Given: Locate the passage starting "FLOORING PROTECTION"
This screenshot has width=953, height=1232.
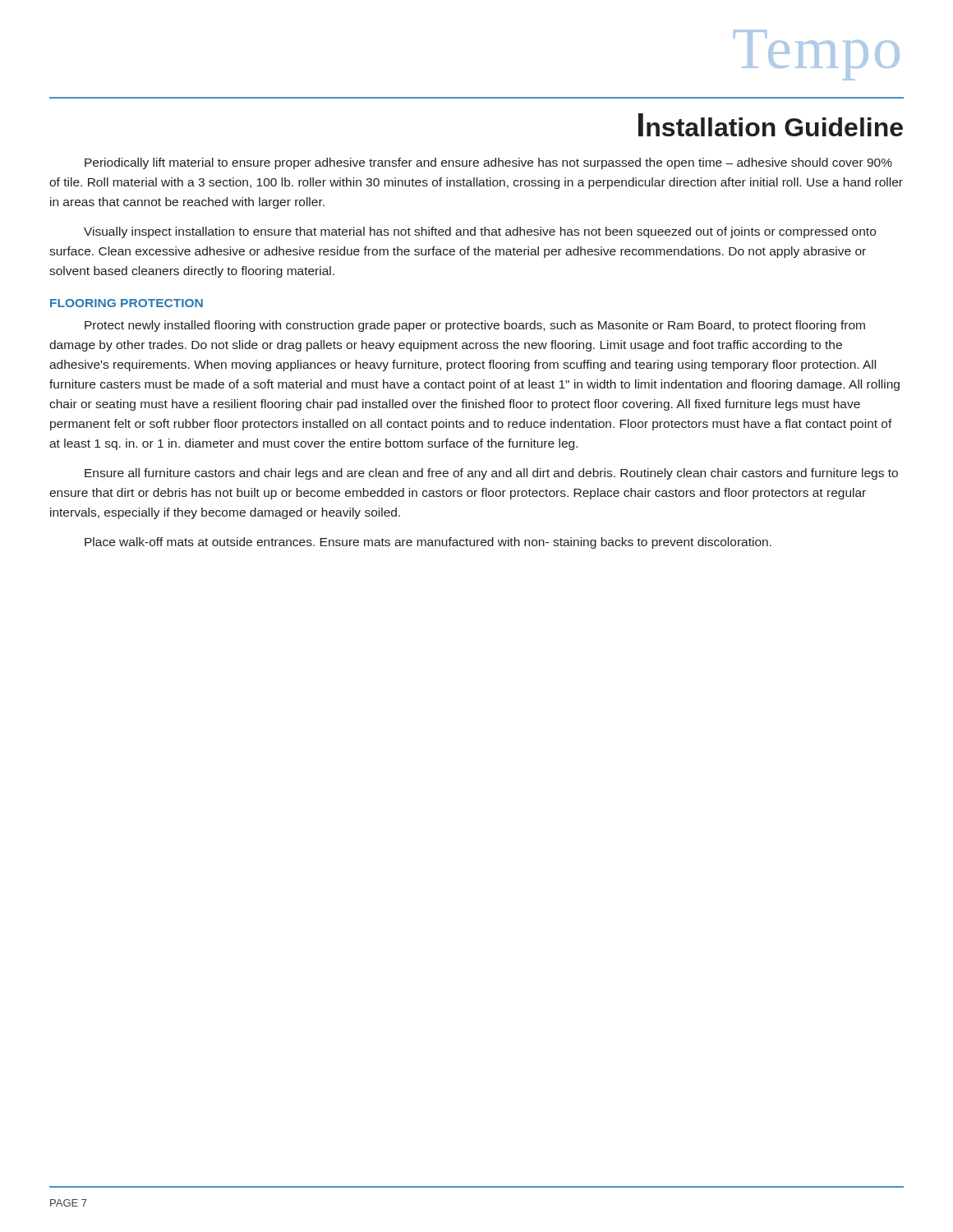Looking at the screenshot, I should click(126, 303).
